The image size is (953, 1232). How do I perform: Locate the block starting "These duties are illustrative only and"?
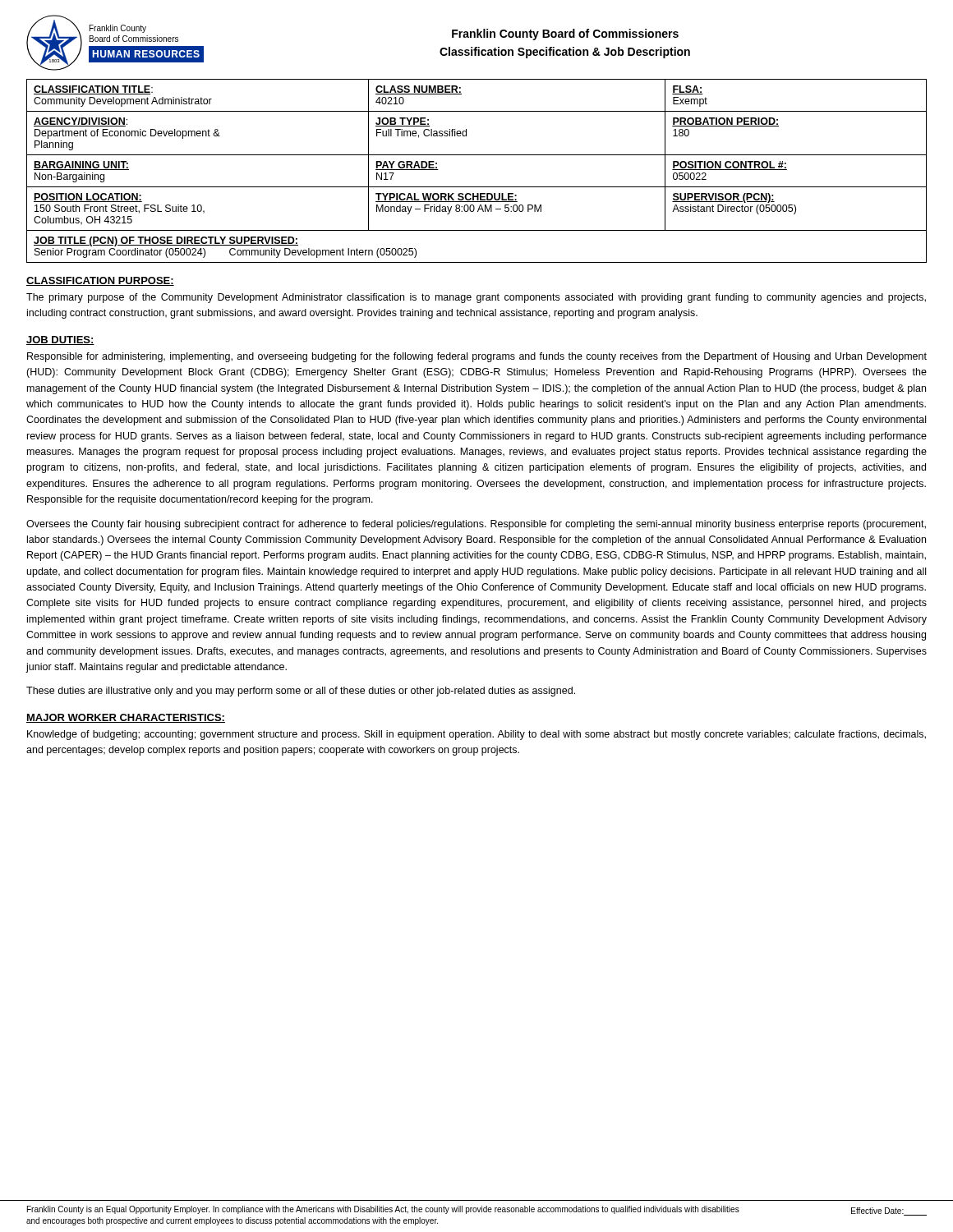pyautogui.click(x=301, y=691)
